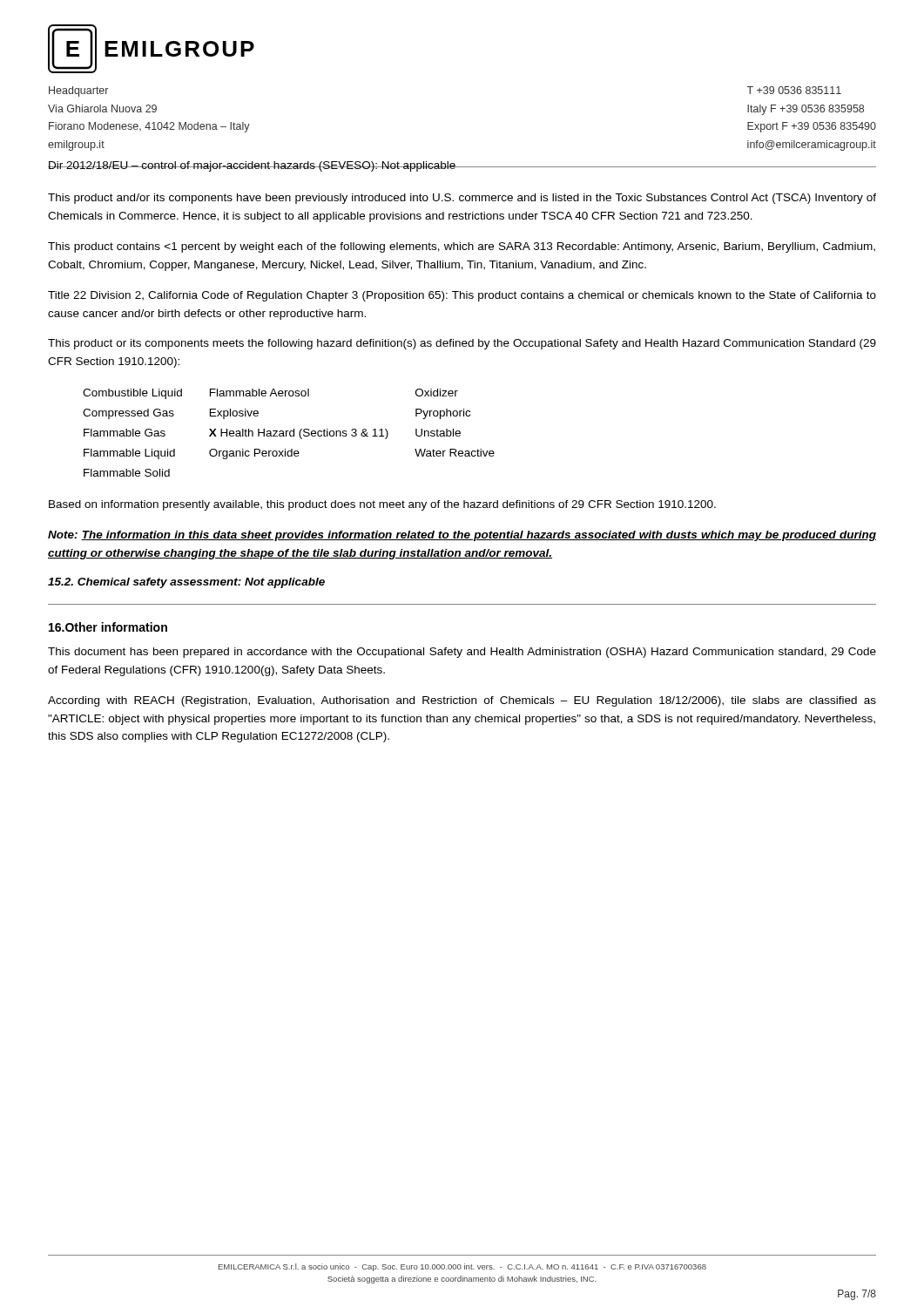Click where it says "Combustible Liquid"
The width and height of the screenshot is (924, 1307).
pos(133,393)
